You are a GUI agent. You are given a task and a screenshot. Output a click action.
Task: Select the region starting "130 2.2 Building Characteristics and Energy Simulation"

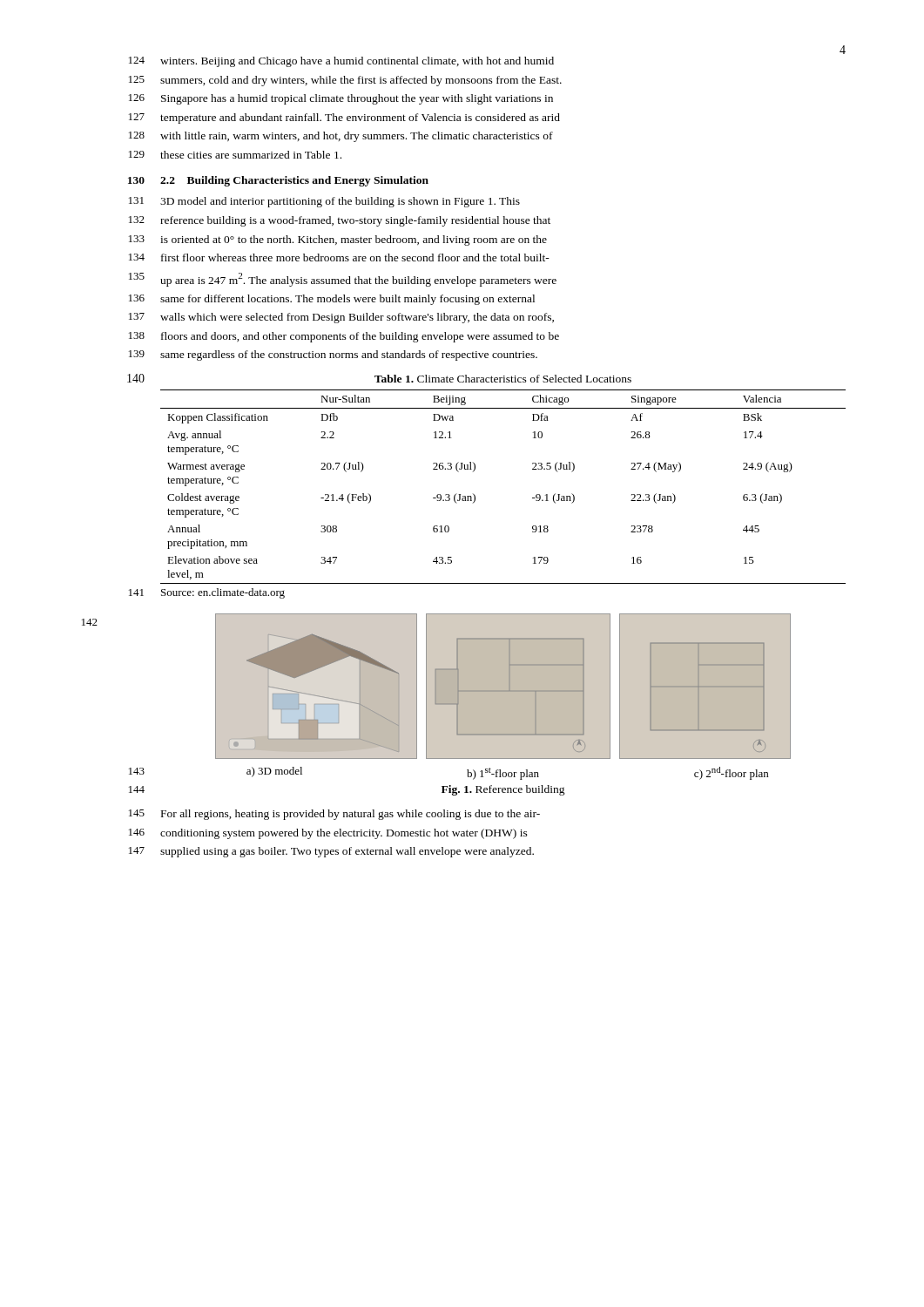[x=278, y=181]
